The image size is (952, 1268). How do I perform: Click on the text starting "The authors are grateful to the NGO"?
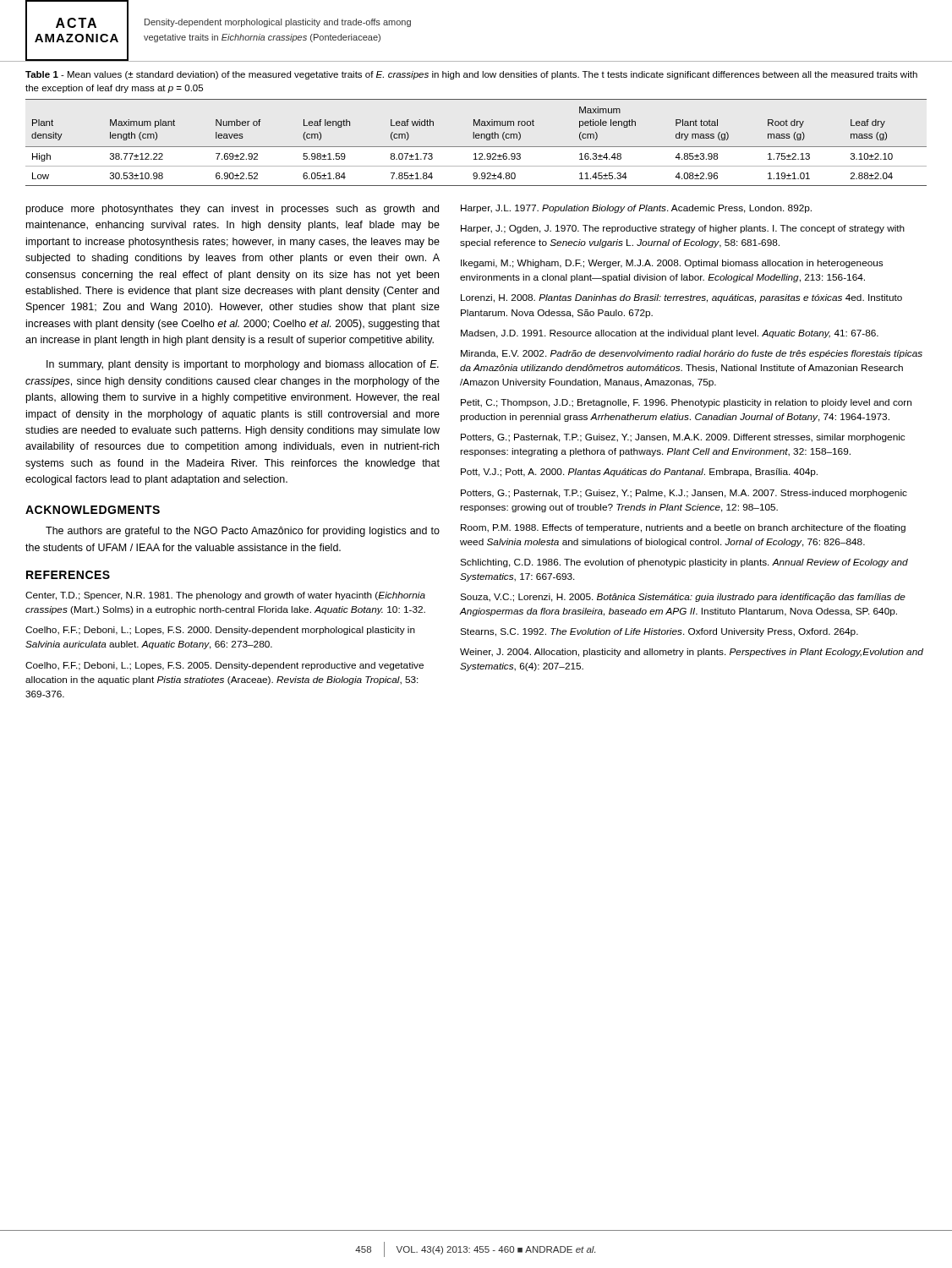click(x=232, y=539)
